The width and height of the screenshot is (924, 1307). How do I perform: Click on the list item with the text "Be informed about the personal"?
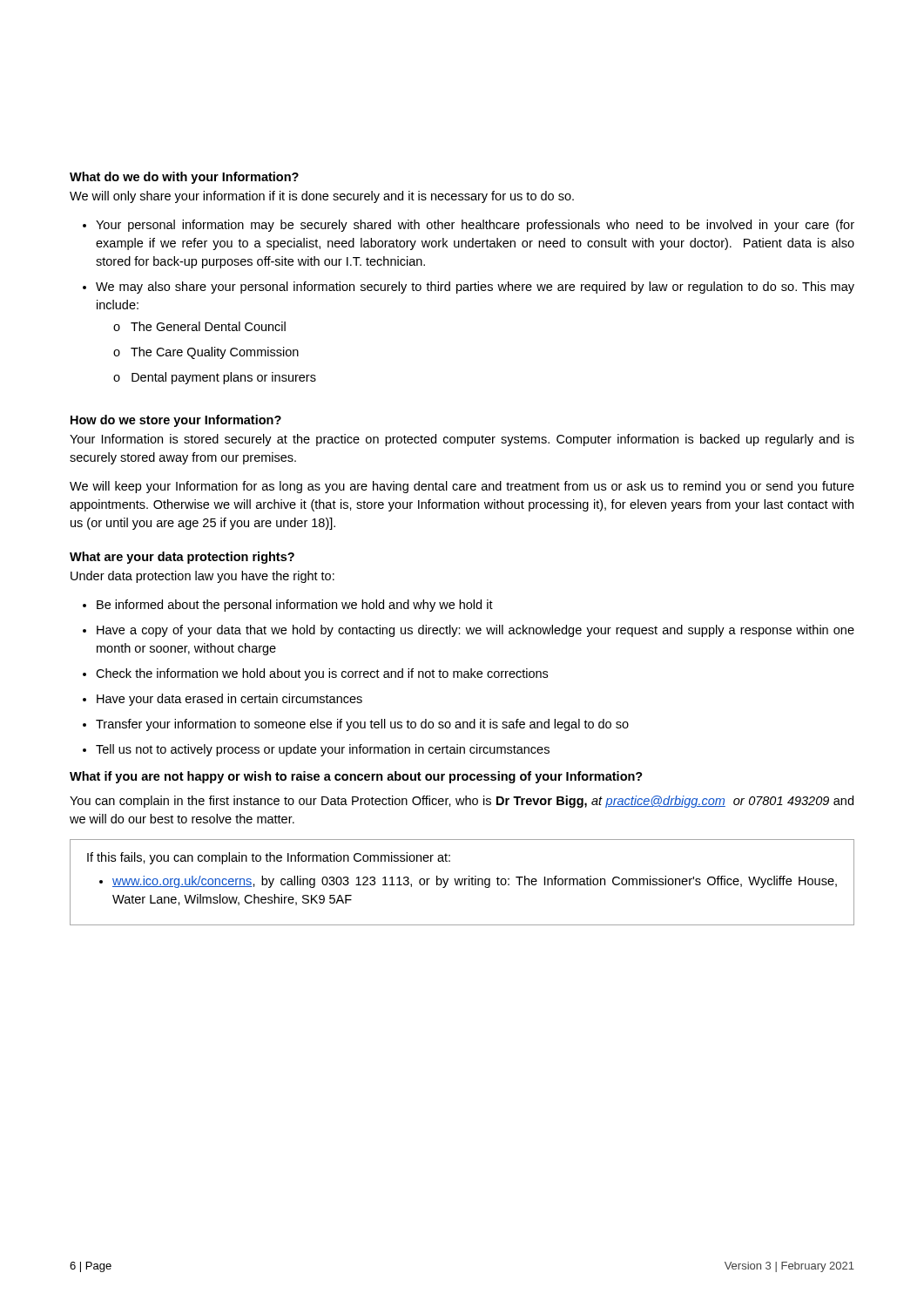tap(294, 605)
